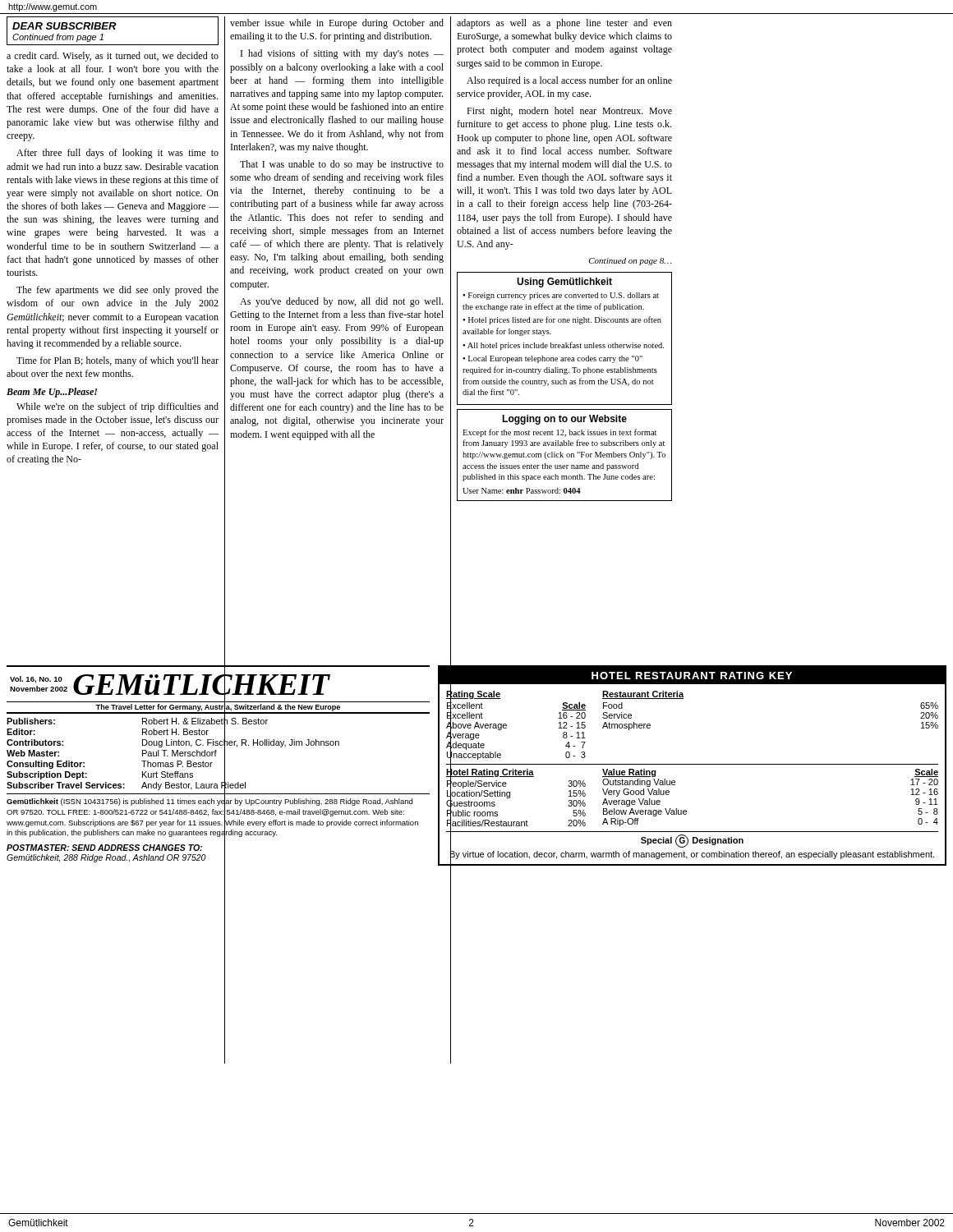Point to the text starting "Special G Designation"

(692, 841)
